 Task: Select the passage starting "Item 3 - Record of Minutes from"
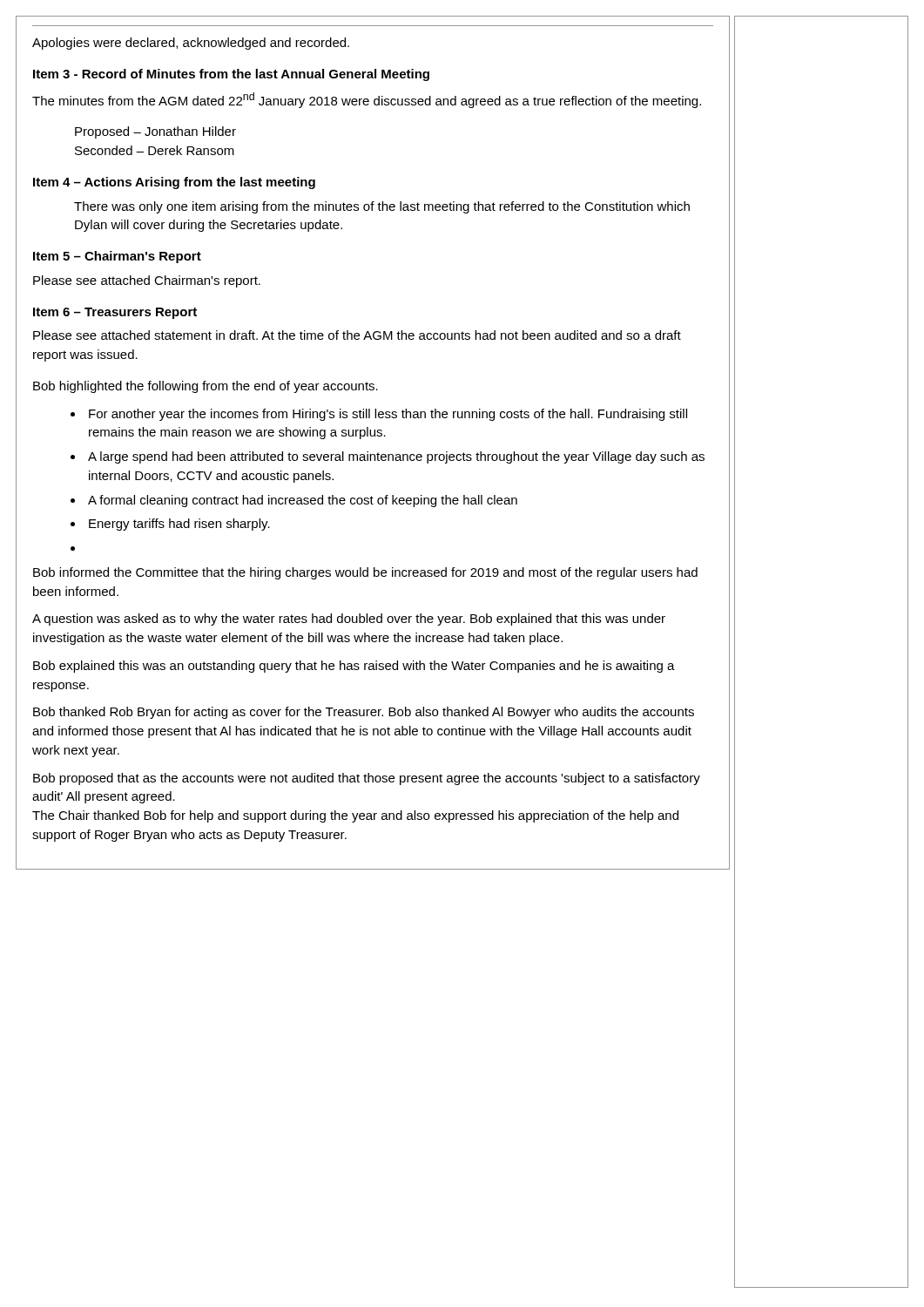pos(231,73)
